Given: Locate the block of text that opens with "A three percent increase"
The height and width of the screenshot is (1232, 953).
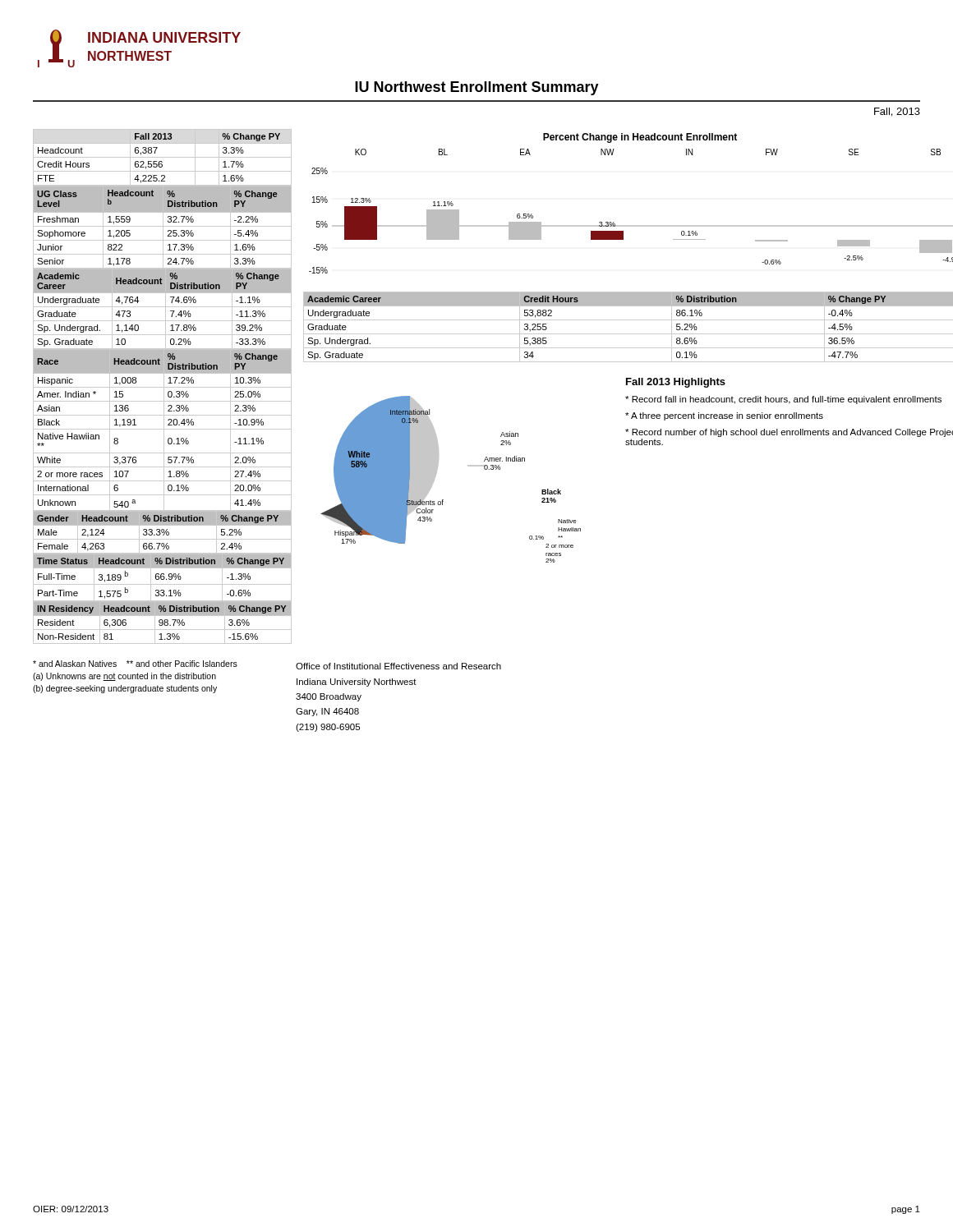Looking at the screenshot, I should coord(724,416).
